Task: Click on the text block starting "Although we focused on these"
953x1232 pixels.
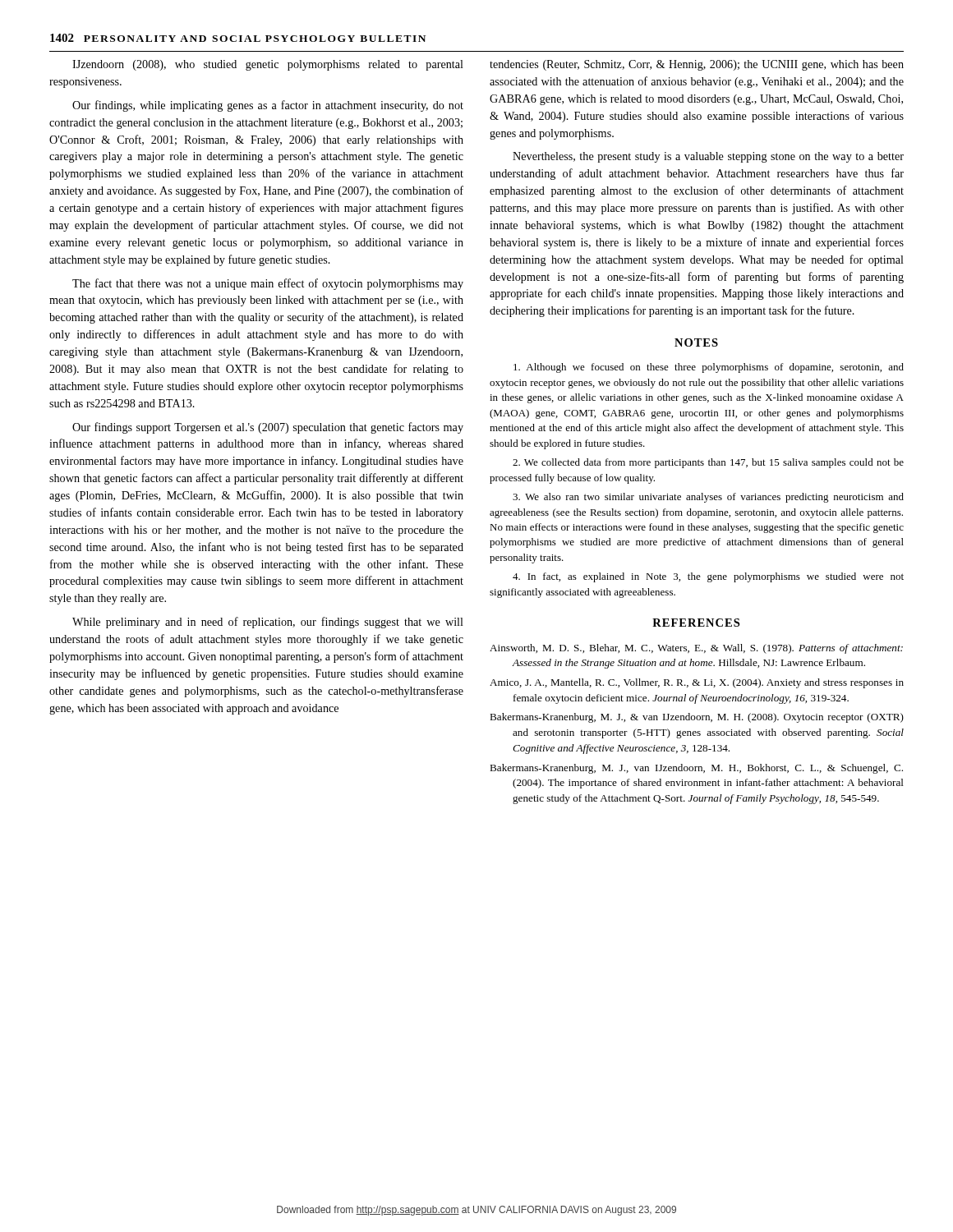Action: [697, 405]
